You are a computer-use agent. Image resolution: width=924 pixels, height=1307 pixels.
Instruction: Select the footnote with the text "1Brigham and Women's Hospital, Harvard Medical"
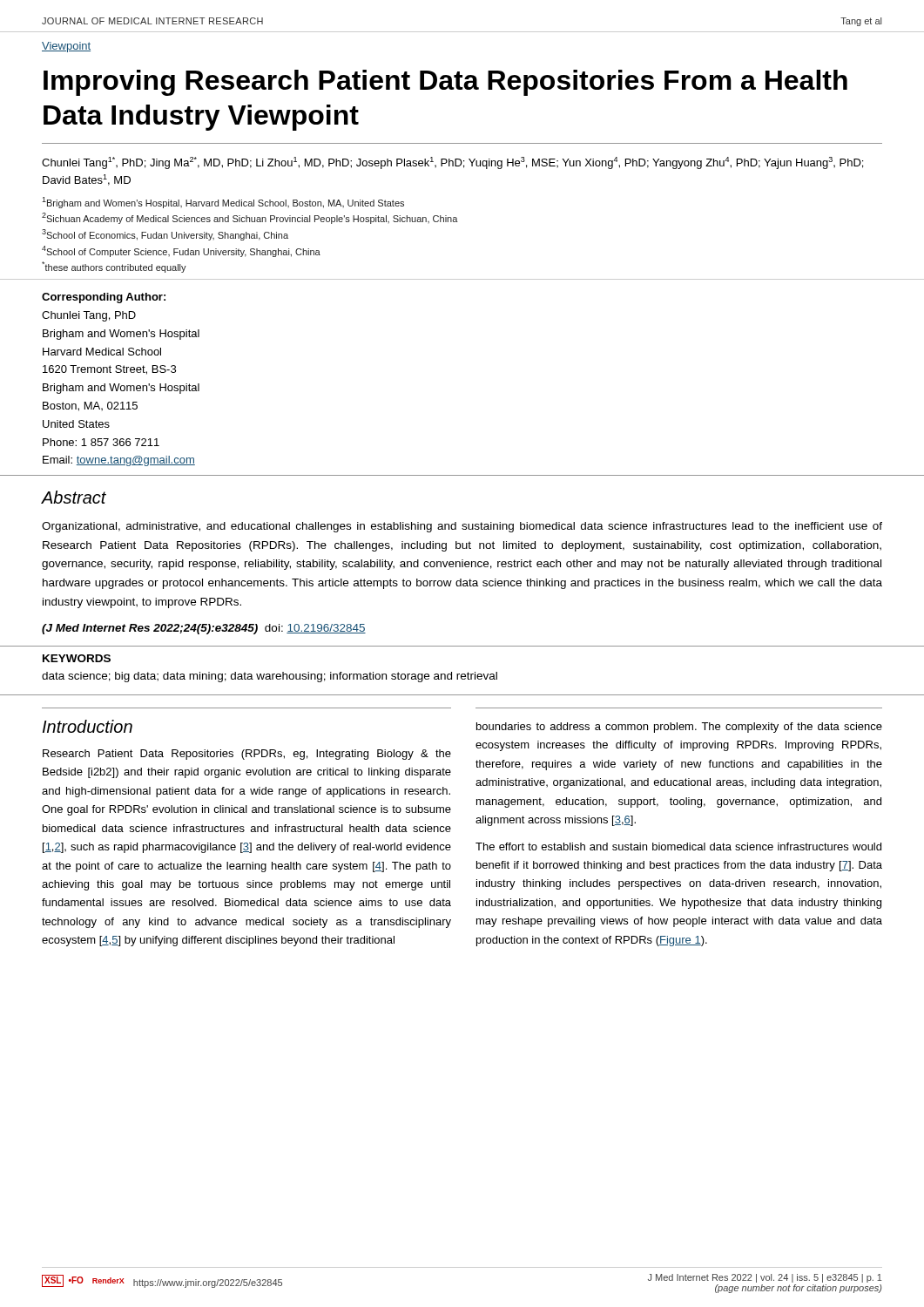point(223,201)
